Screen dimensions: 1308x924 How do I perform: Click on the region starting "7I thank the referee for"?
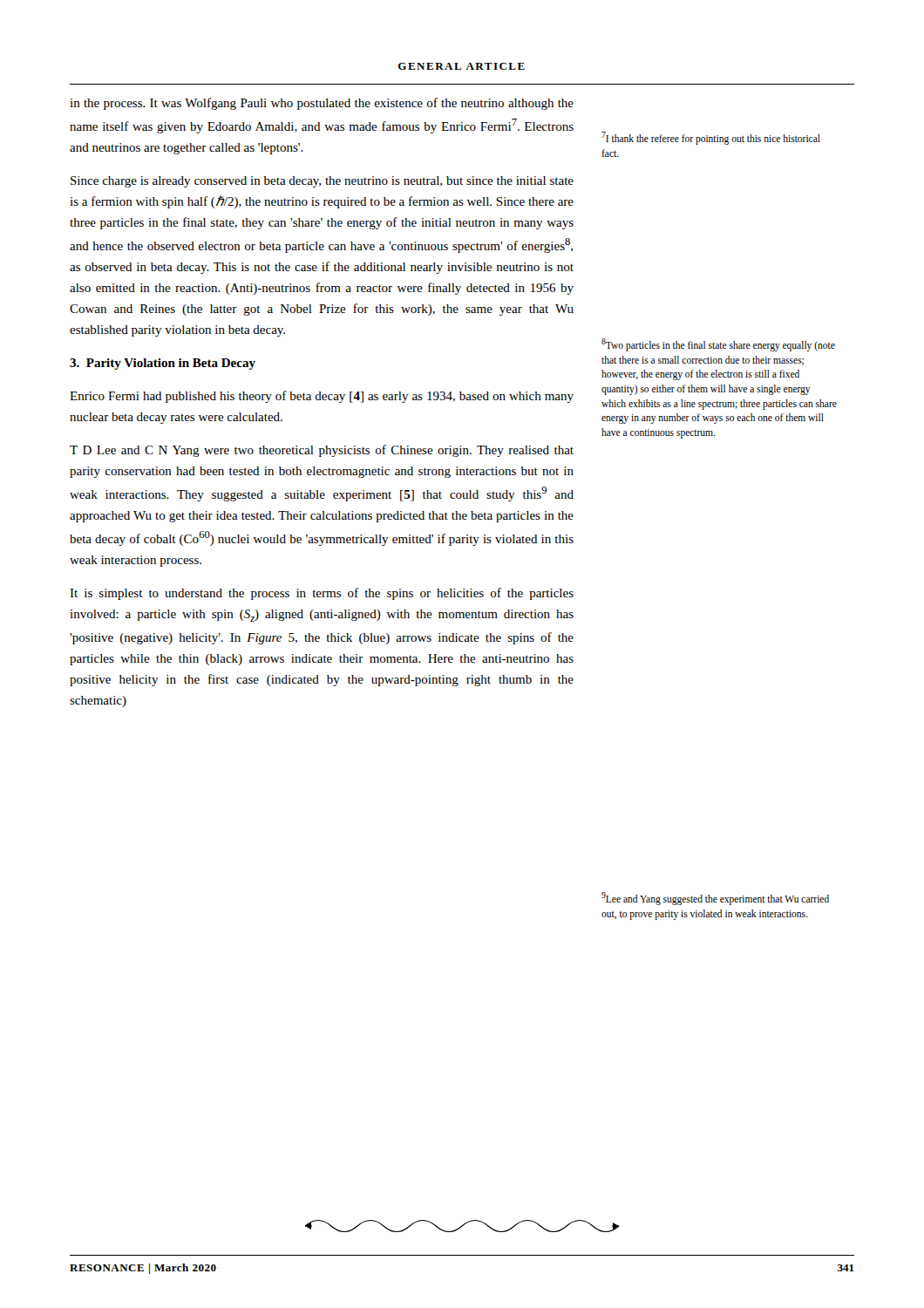(711, 144)
